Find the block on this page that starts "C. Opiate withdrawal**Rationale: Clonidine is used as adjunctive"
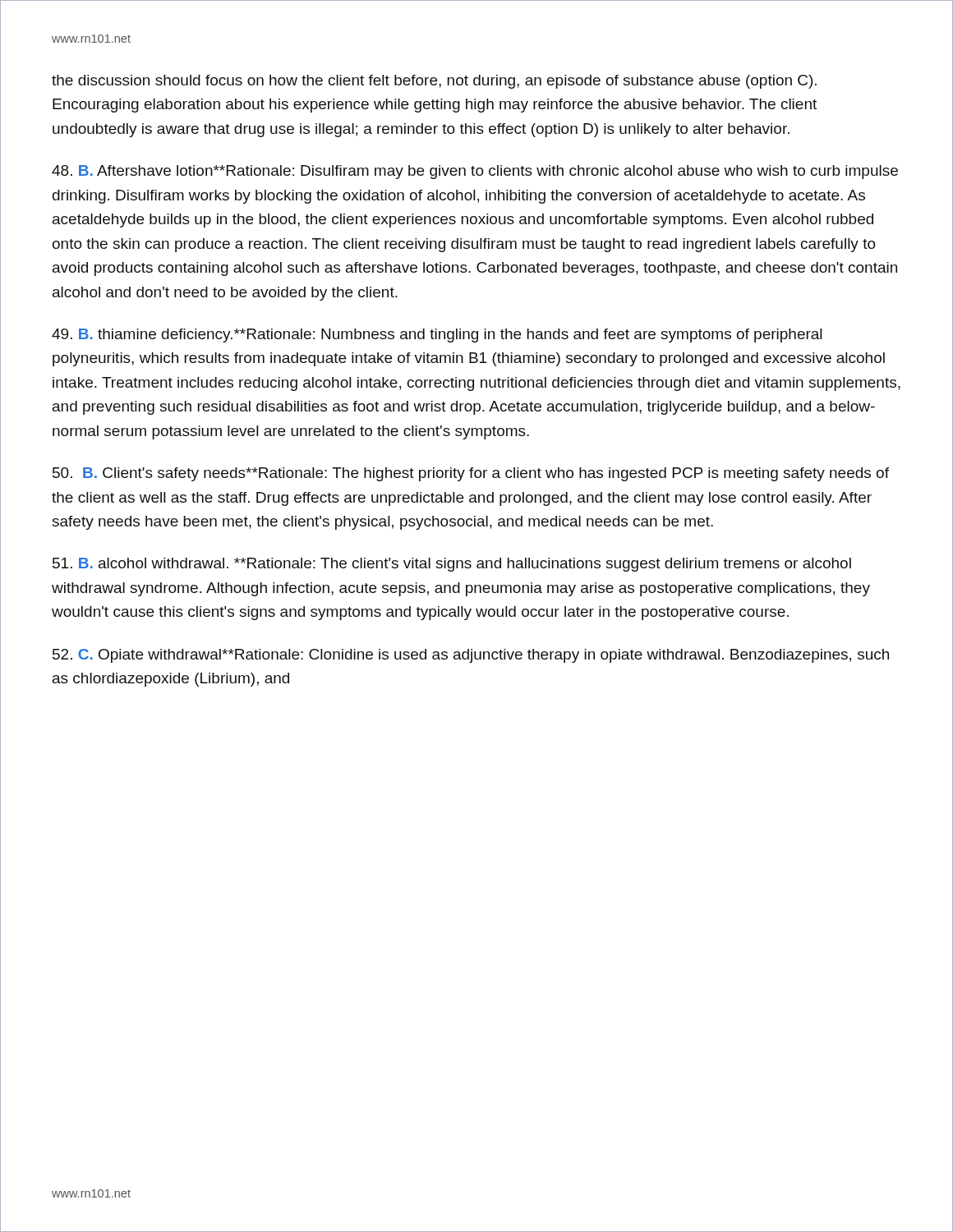The image size is (953, 1232). tap(471, 666)
